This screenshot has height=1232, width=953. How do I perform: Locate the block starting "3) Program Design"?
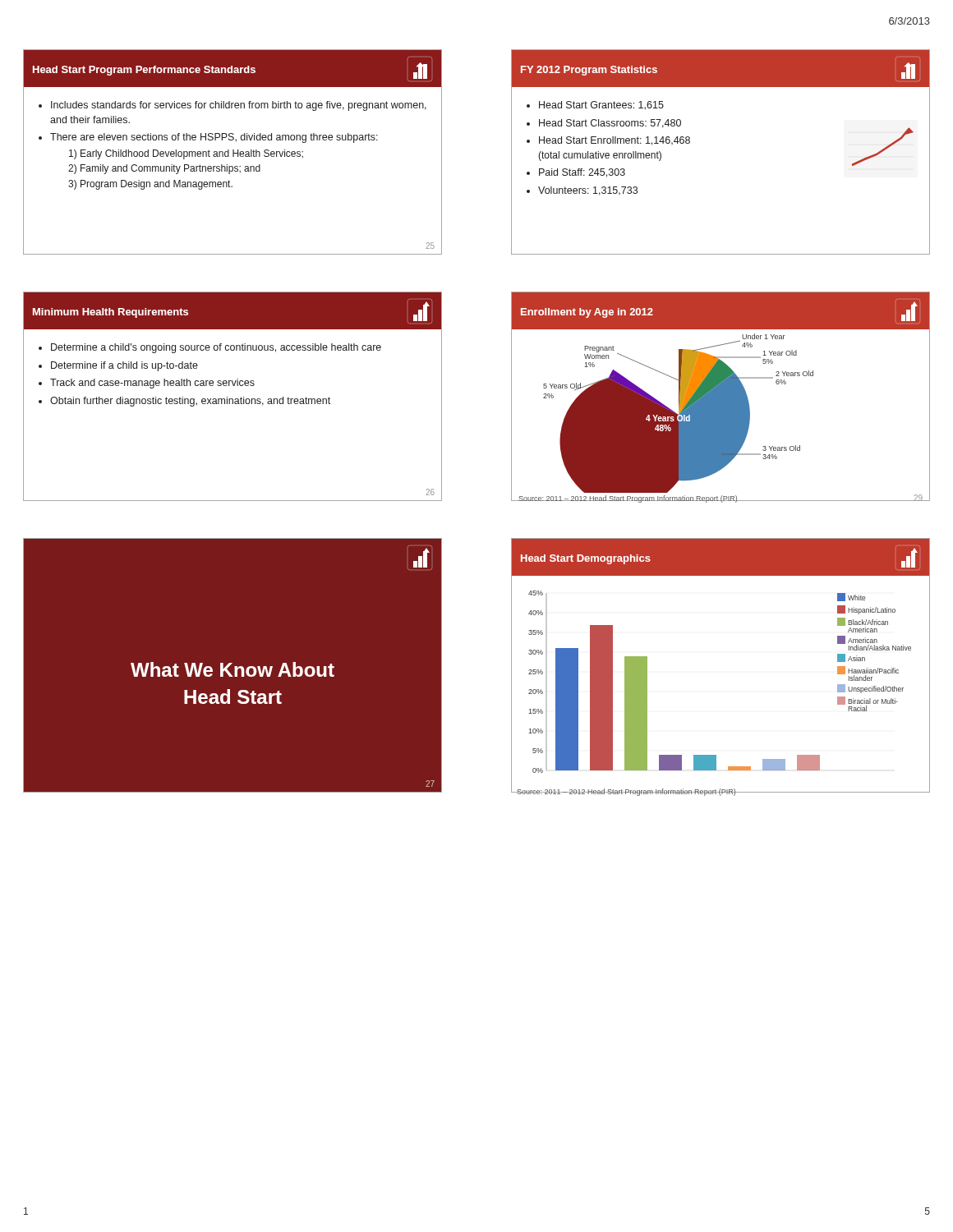(x=151, y=184)
